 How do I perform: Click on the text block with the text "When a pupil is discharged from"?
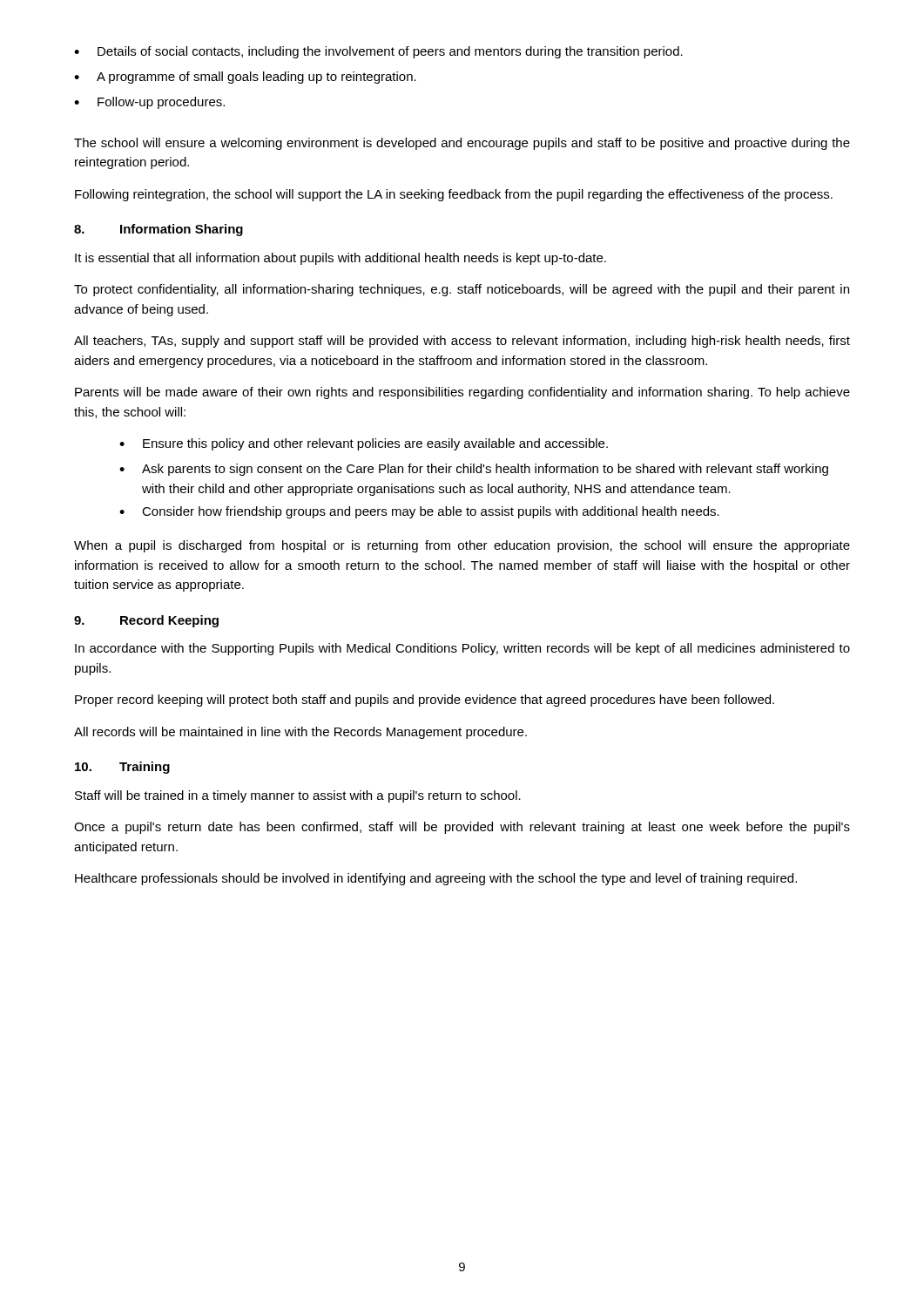462,566
